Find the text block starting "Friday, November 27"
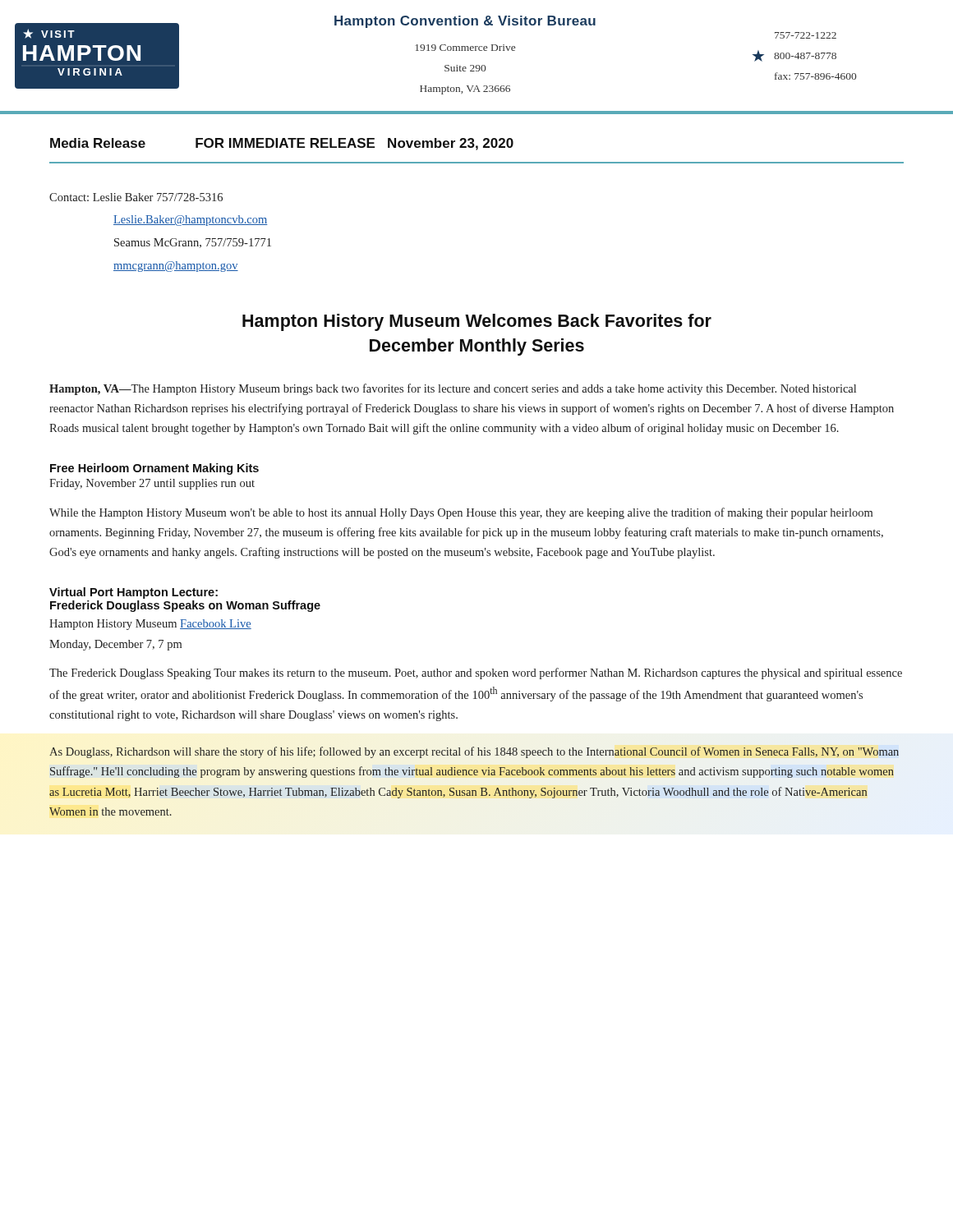953x1232 pixels. [152, 483]
